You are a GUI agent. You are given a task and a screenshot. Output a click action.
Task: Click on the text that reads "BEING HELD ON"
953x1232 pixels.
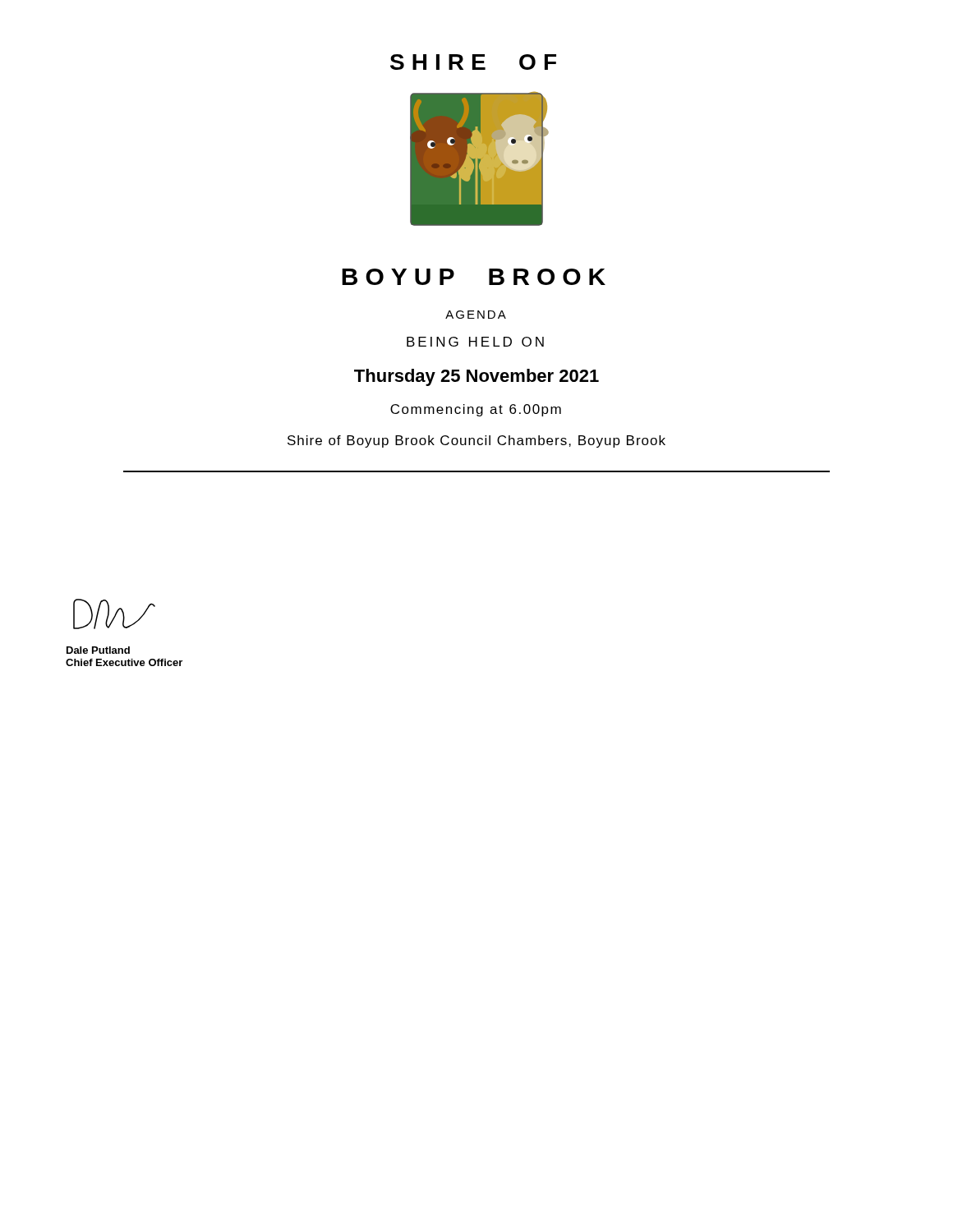476,342
